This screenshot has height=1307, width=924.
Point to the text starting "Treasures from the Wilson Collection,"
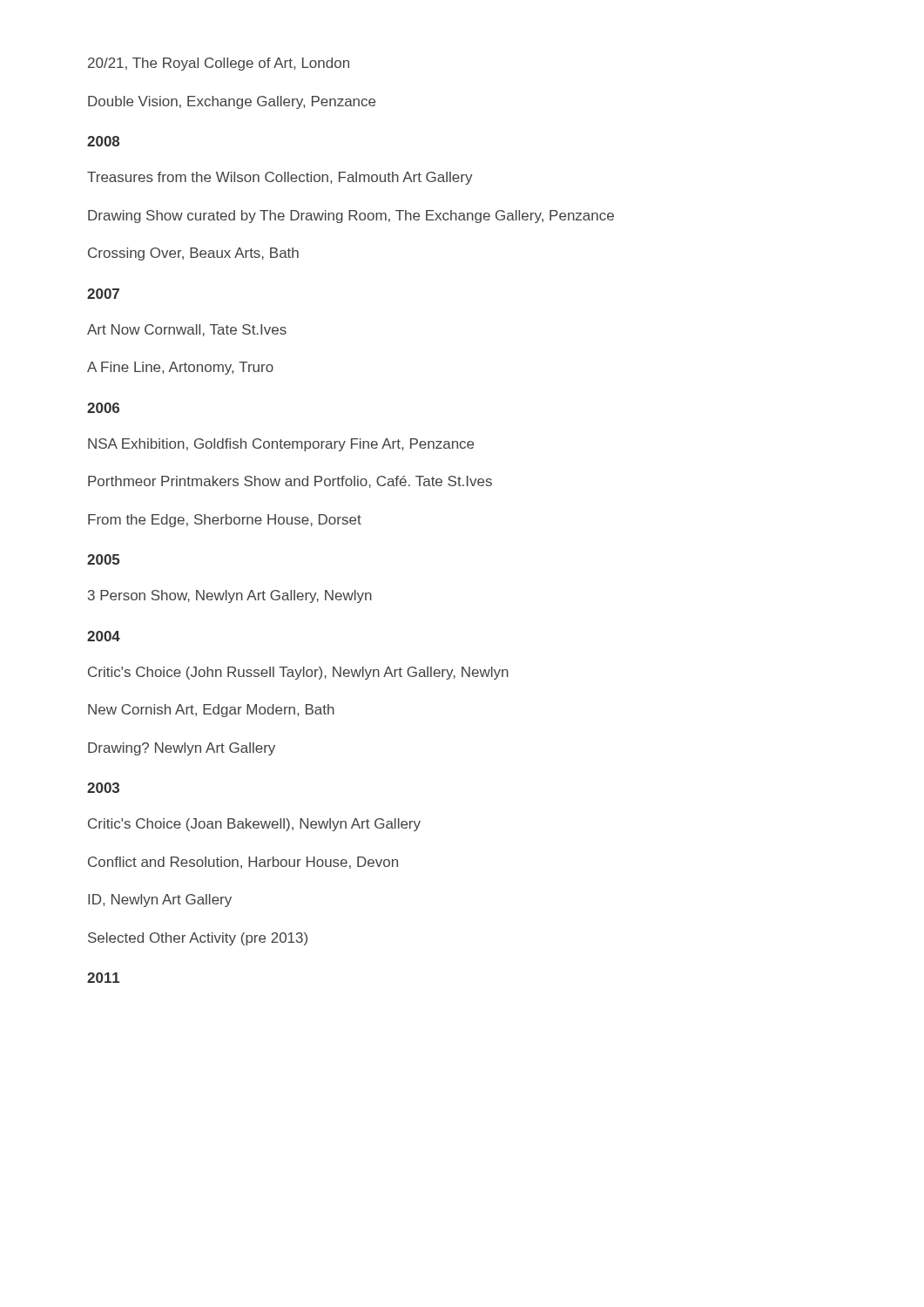[x=280, y=177]
